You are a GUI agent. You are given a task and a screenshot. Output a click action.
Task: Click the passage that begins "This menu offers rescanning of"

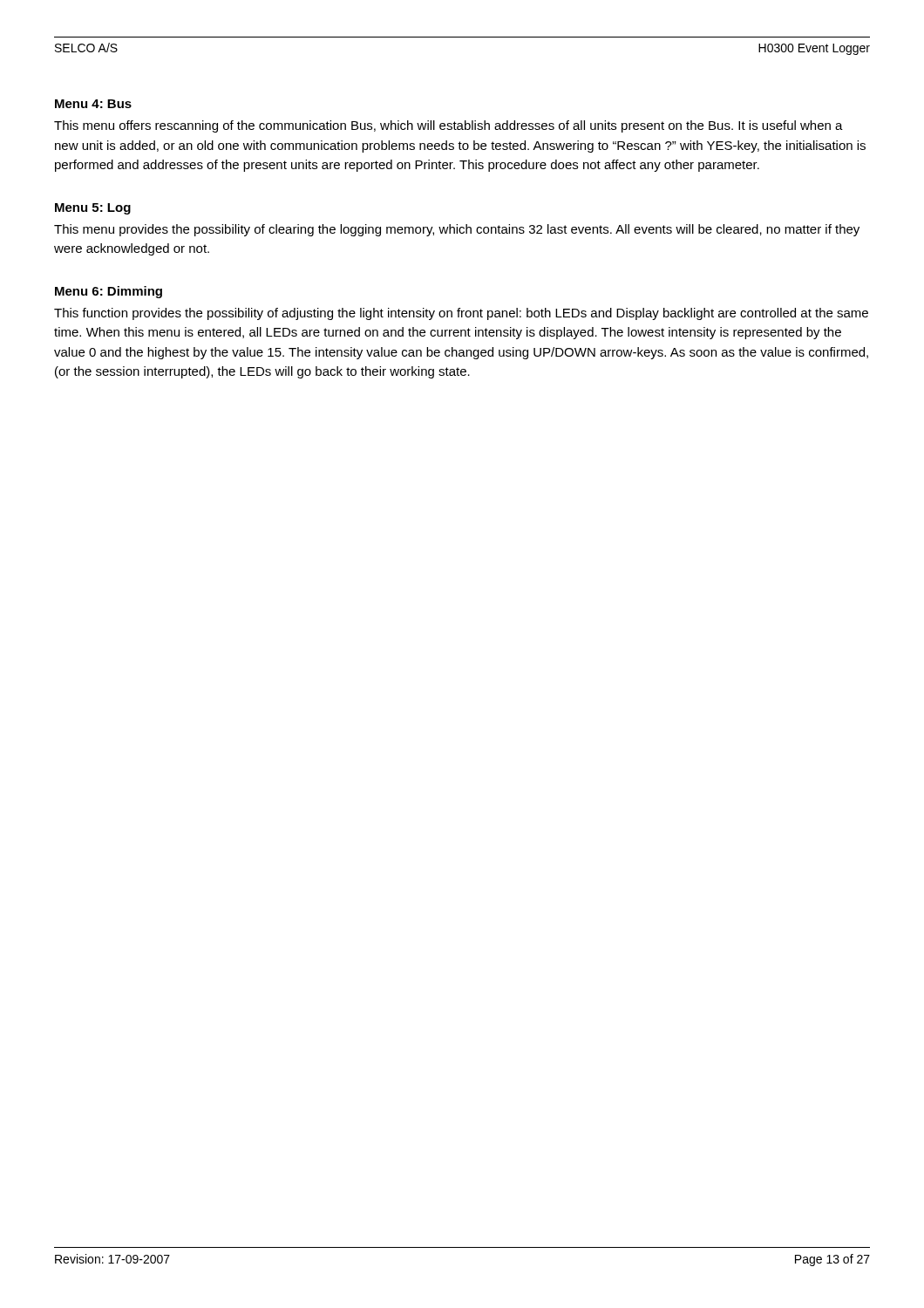click(460, 145)
